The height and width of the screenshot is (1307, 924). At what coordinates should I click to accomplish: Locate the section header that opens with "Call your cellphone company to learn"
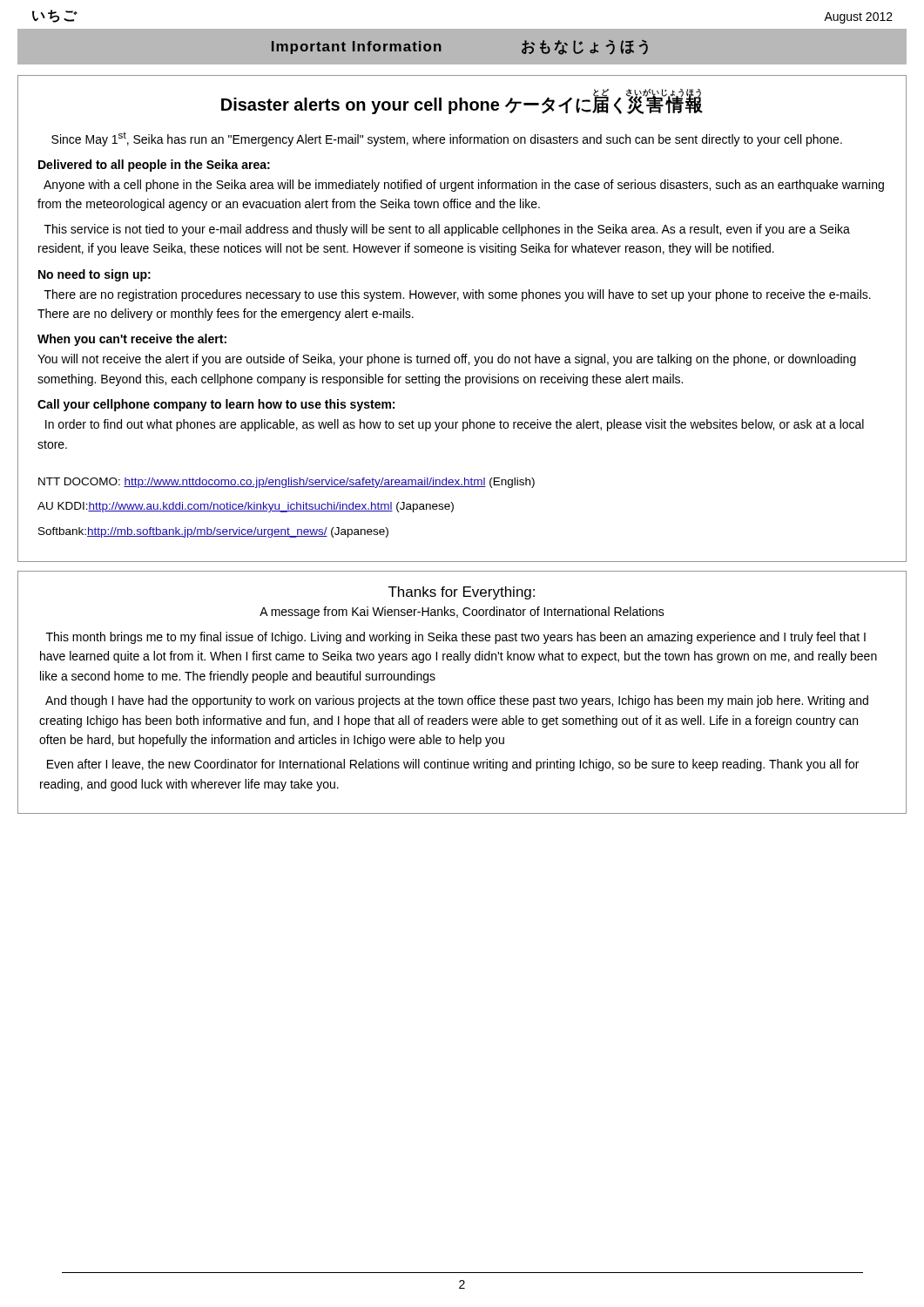tap(217, 404)
